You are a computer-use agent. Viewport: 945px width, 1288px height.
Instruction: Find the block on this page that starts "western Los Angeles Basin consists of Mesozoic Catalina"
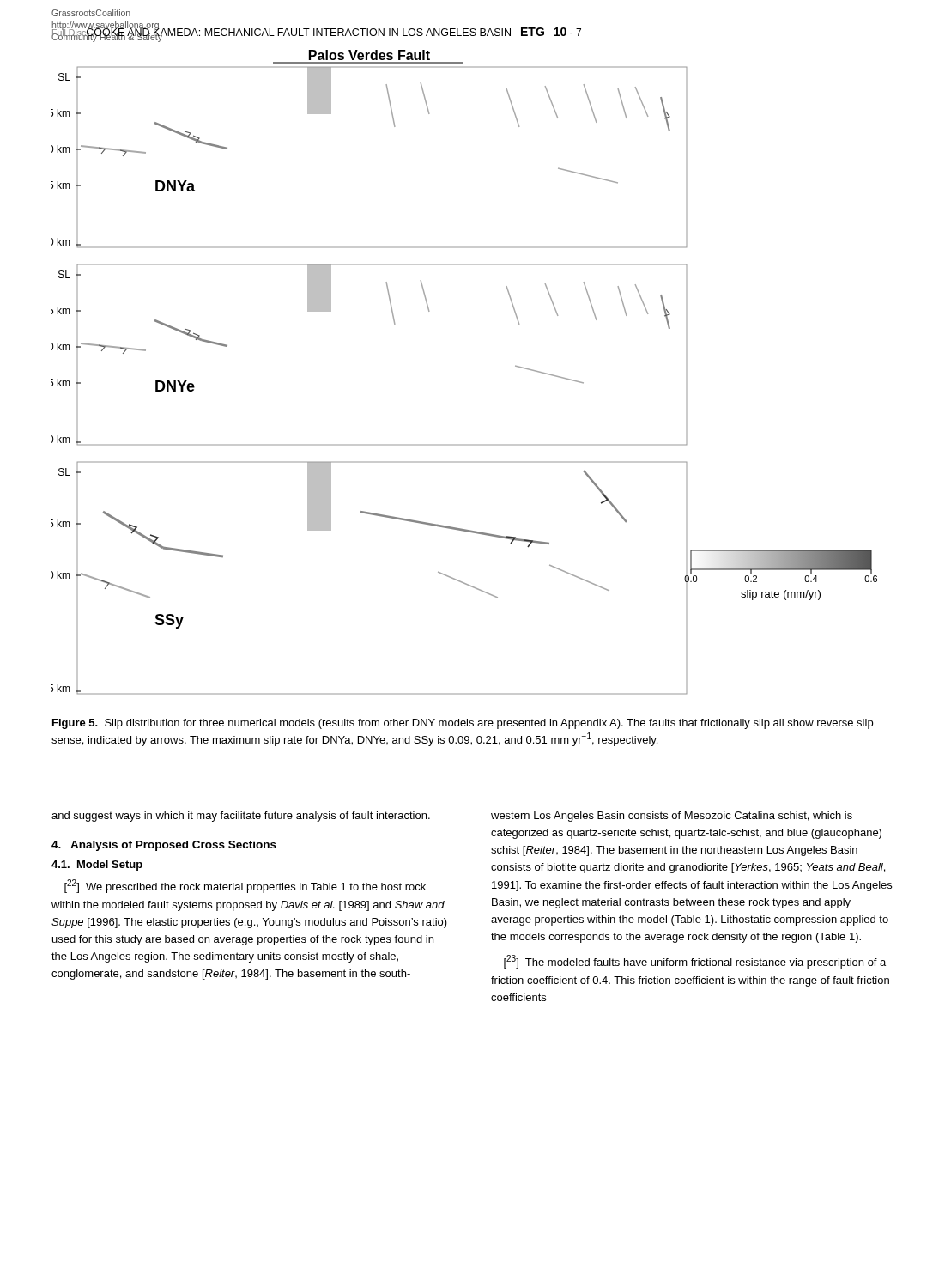coord(692,907)
